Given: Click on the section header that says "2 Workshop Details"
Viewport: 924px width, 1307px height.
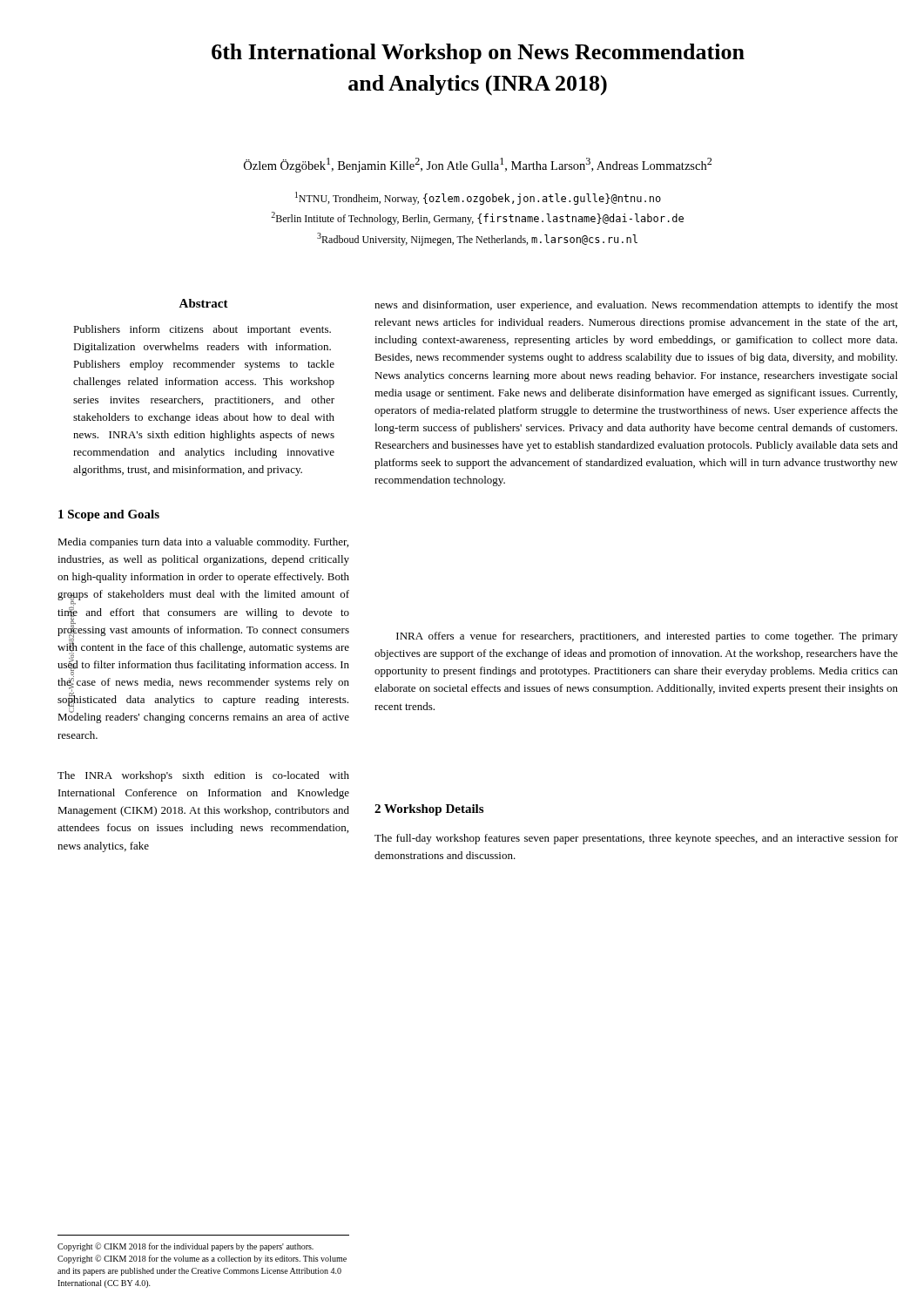Looking at the screenshot, I should click(x=429, y=809).
